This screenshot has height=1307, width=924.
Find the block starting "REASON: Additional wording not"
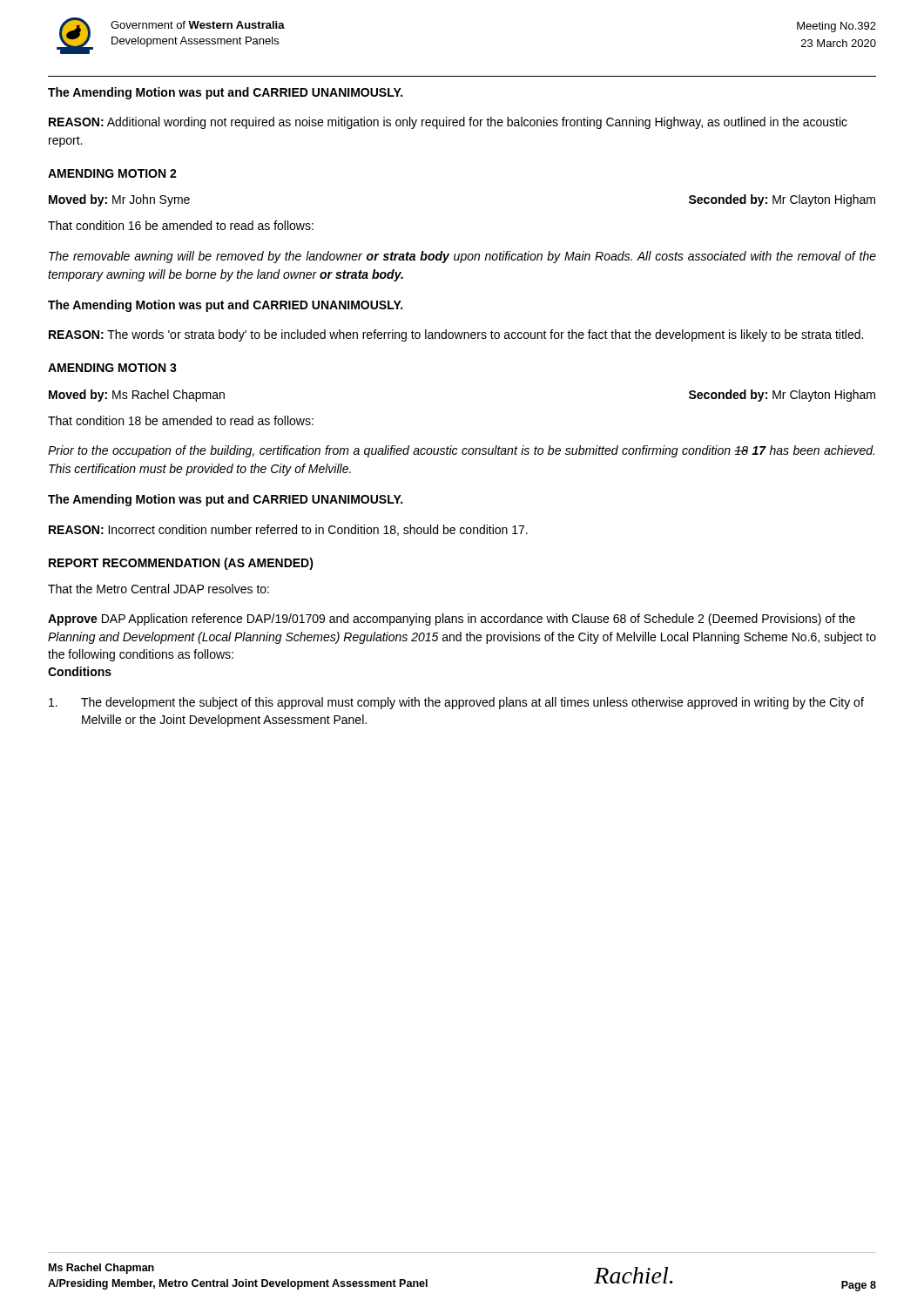(462, 131)
